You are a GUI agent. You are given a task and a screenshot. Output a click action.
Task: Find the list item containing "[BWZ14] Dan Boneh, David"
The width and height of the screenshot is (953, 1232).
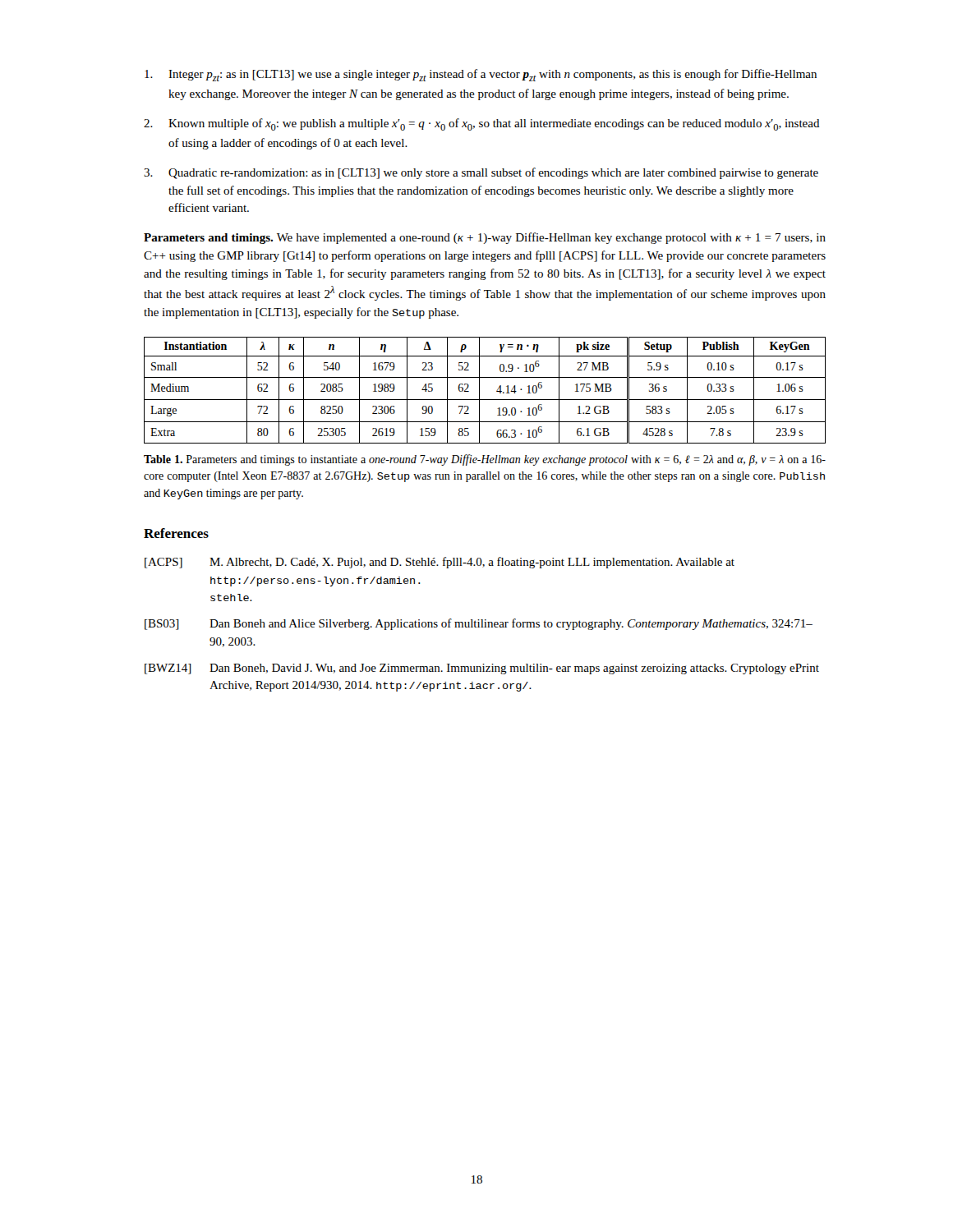(x=485, y=677)
